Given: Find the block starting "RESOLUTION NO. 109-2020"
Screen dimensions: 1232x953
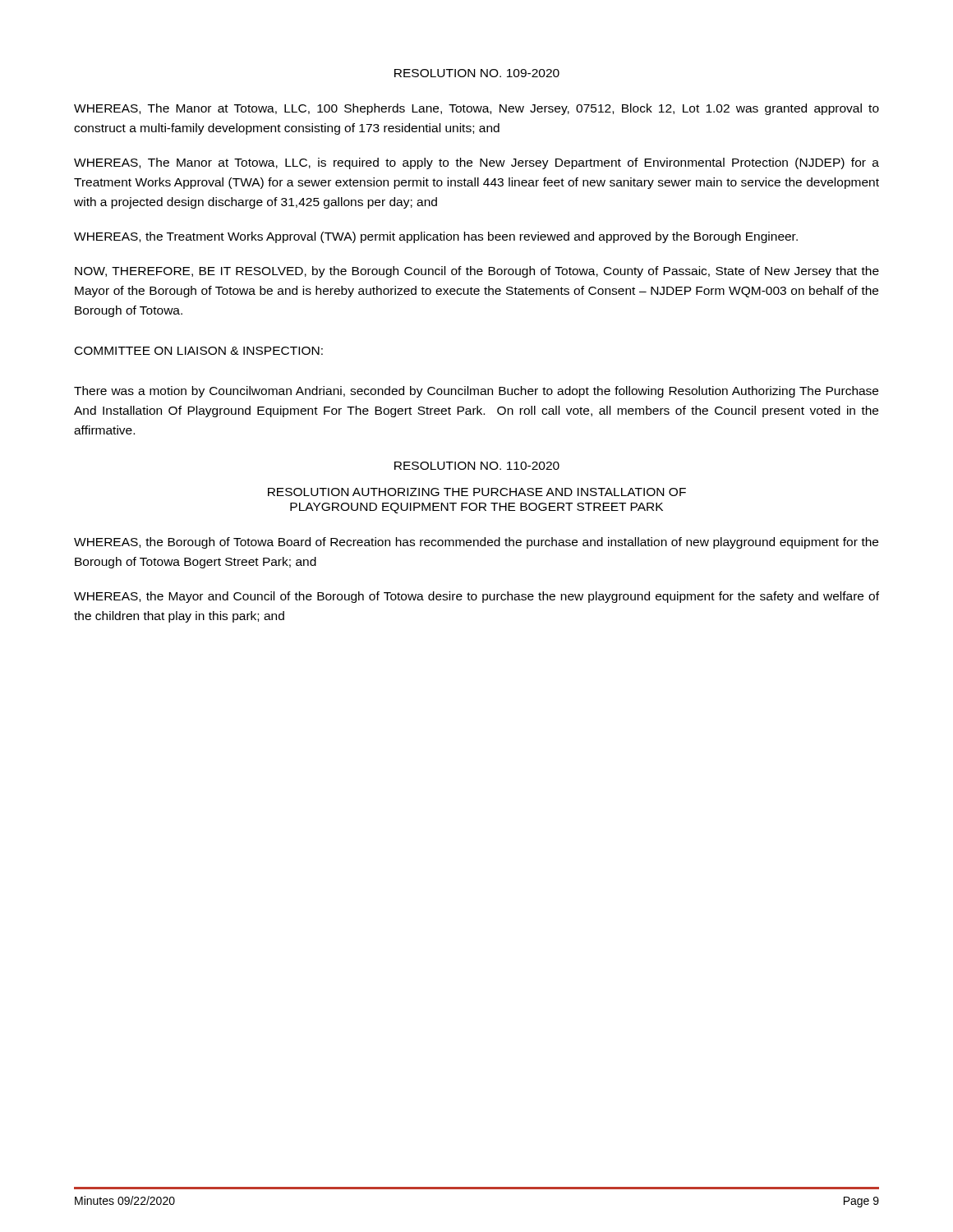Looking at the screenshot, I should click(476, 73).
